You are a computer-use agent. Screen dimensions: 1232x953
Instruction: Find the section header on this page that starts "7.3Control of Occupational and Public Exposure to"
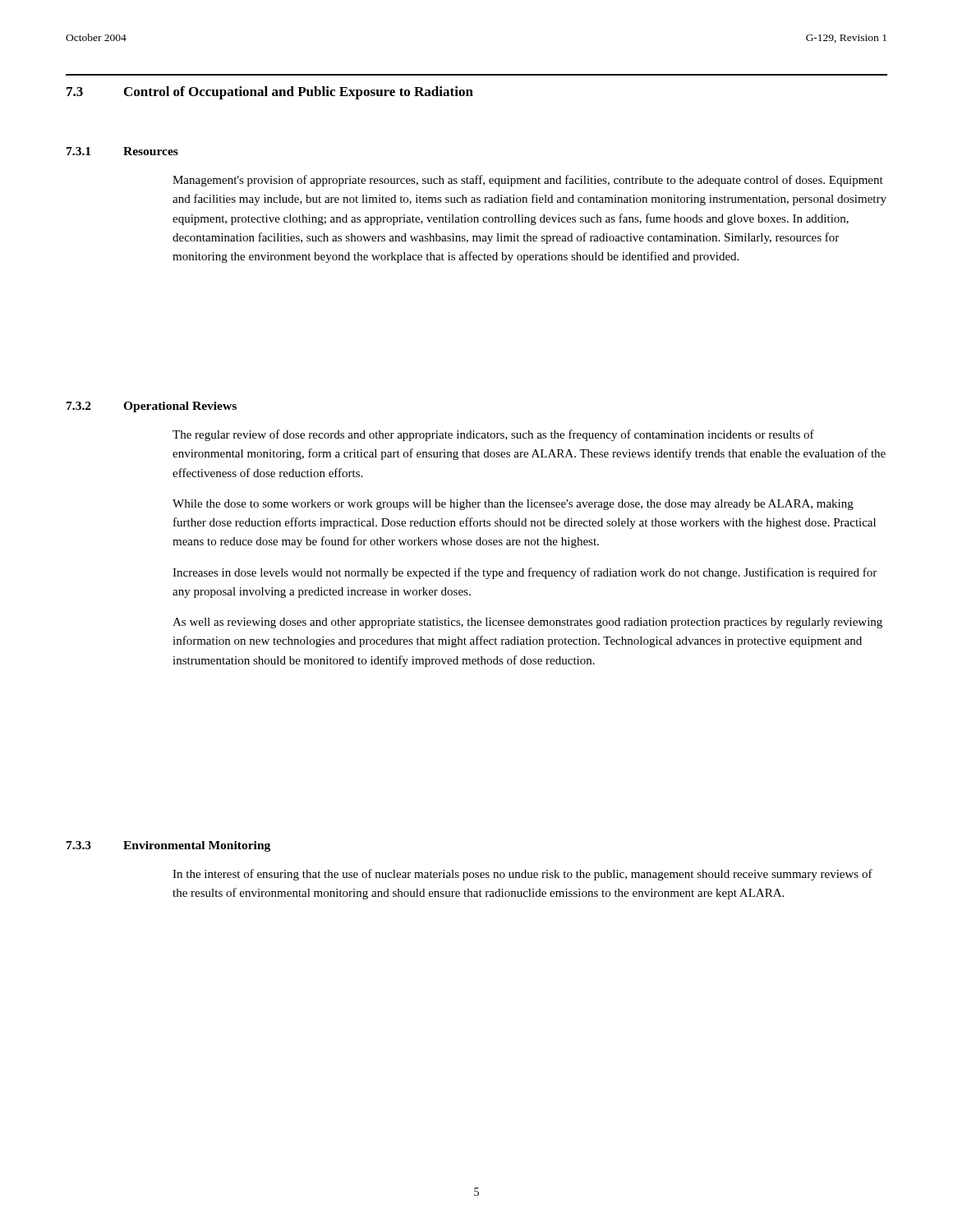click(x=269, y=92)
